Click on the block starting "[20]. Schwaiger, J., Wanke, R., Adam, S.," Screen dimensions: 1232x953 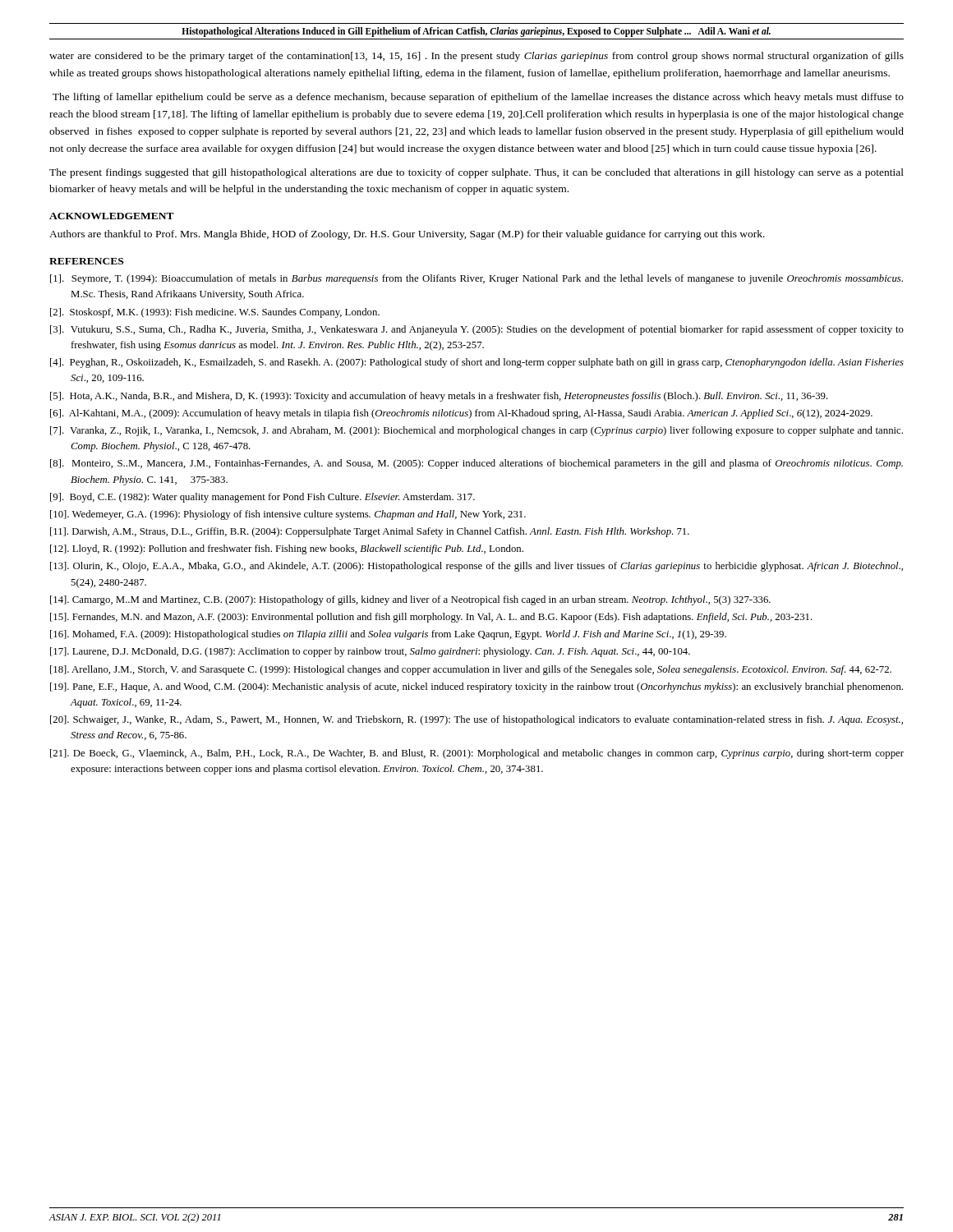click(476, 727)
